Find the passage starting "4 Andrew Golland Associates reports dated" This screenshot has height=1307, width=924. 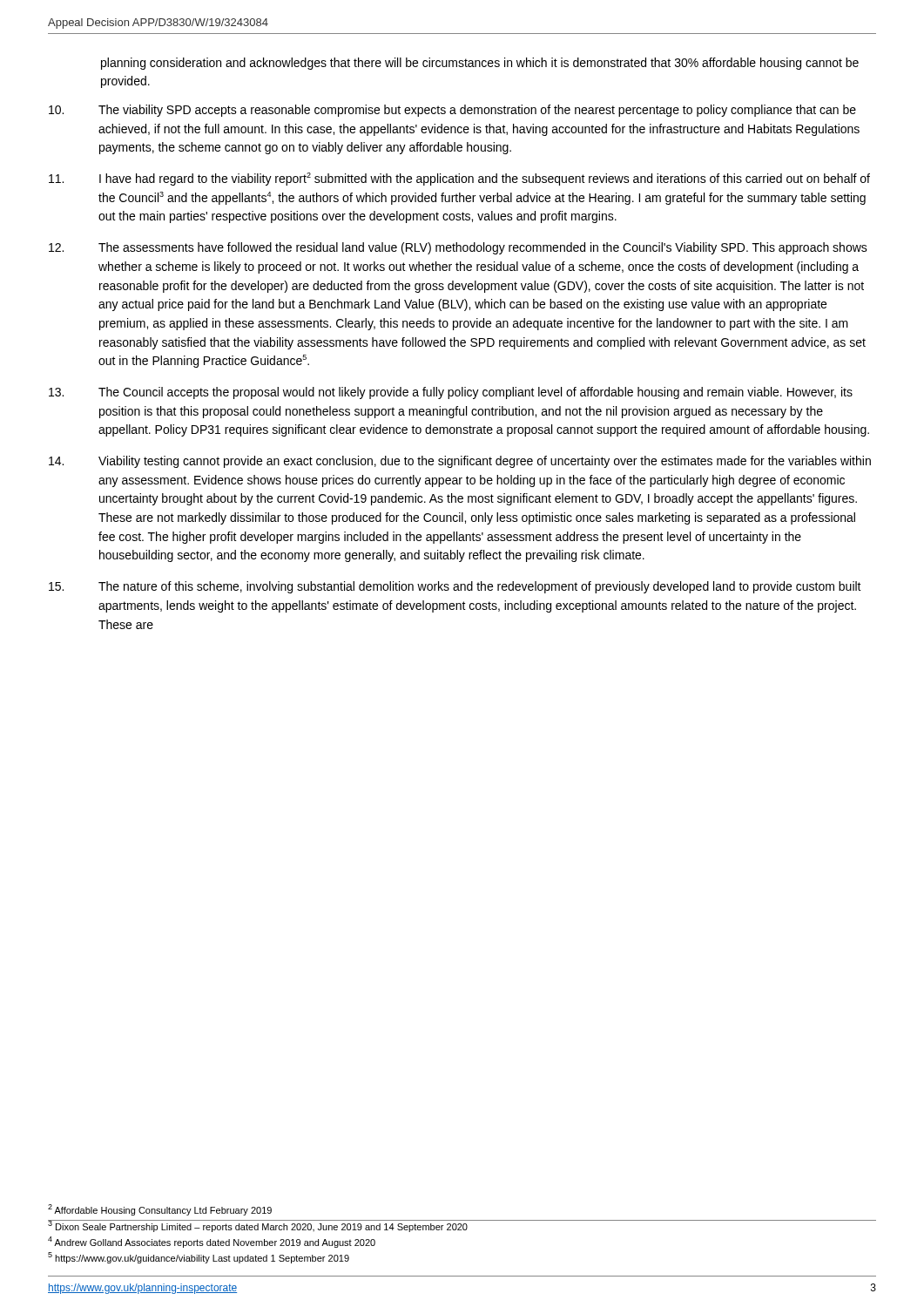[x=212, y=1241]
